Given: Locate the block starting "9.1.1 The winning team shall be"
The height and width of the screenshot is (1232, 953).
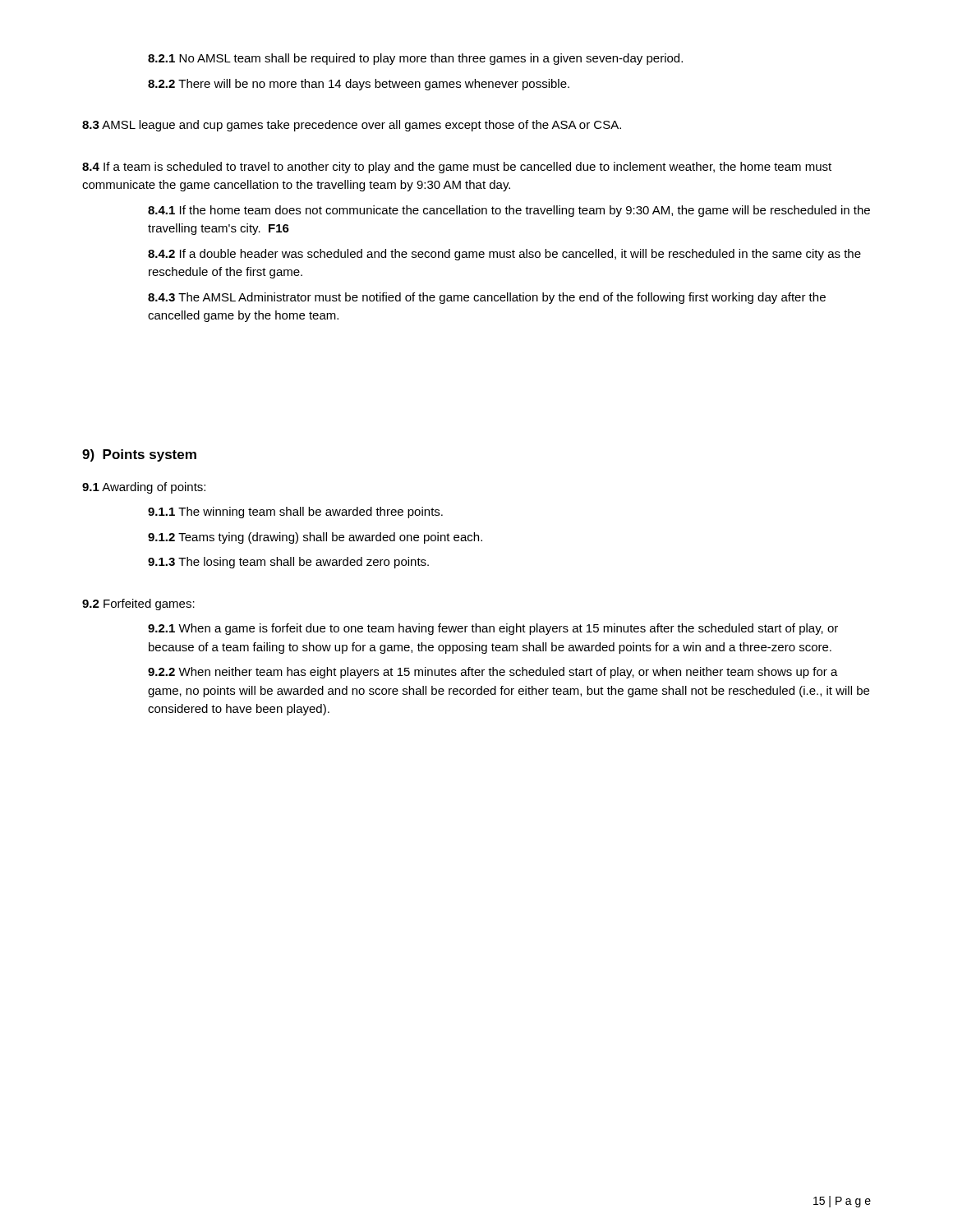Looking at the screenshot, I should pos(296,511).
